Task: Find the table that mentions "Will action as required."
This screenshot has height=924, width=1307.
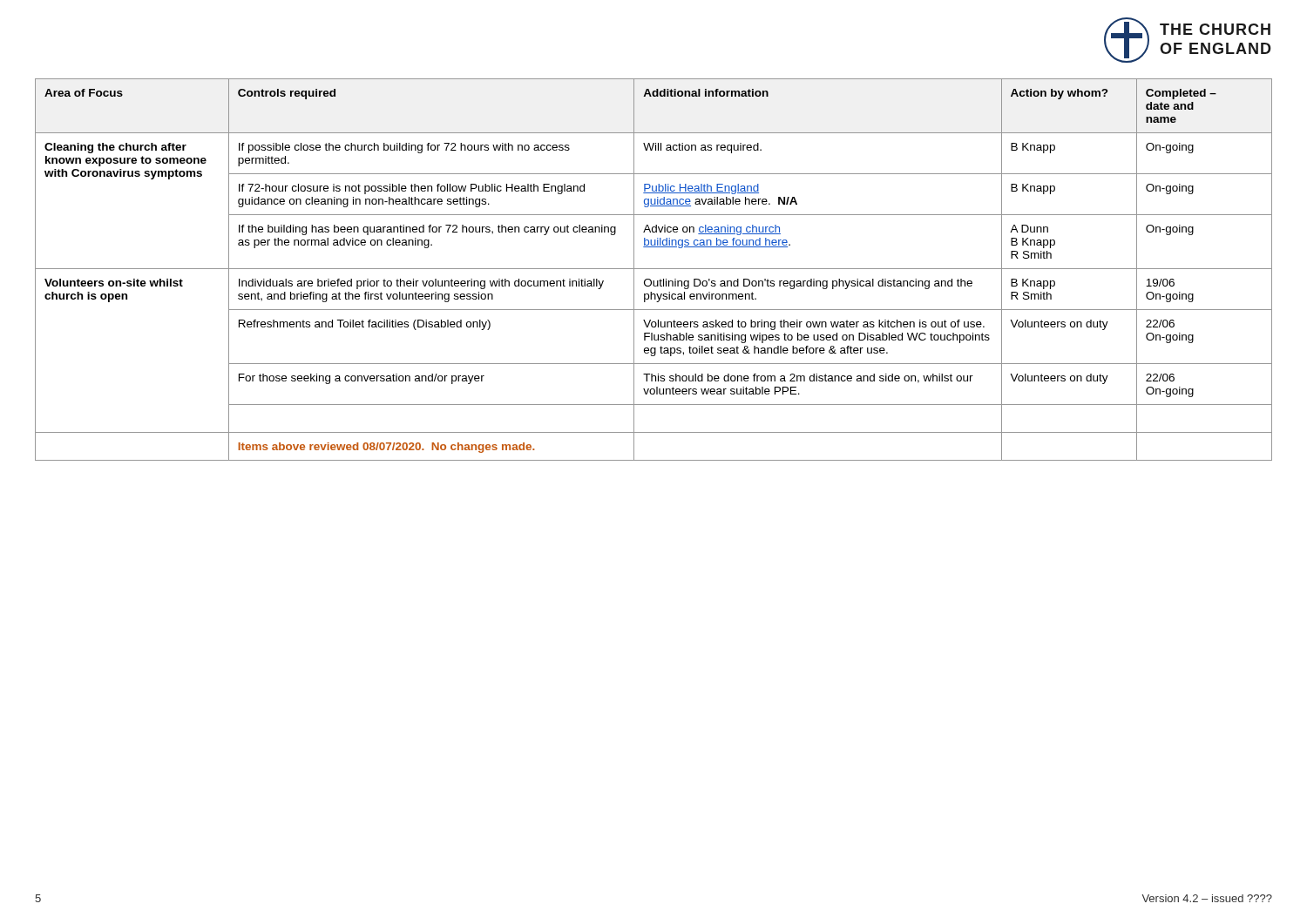Action: point(654,270)
